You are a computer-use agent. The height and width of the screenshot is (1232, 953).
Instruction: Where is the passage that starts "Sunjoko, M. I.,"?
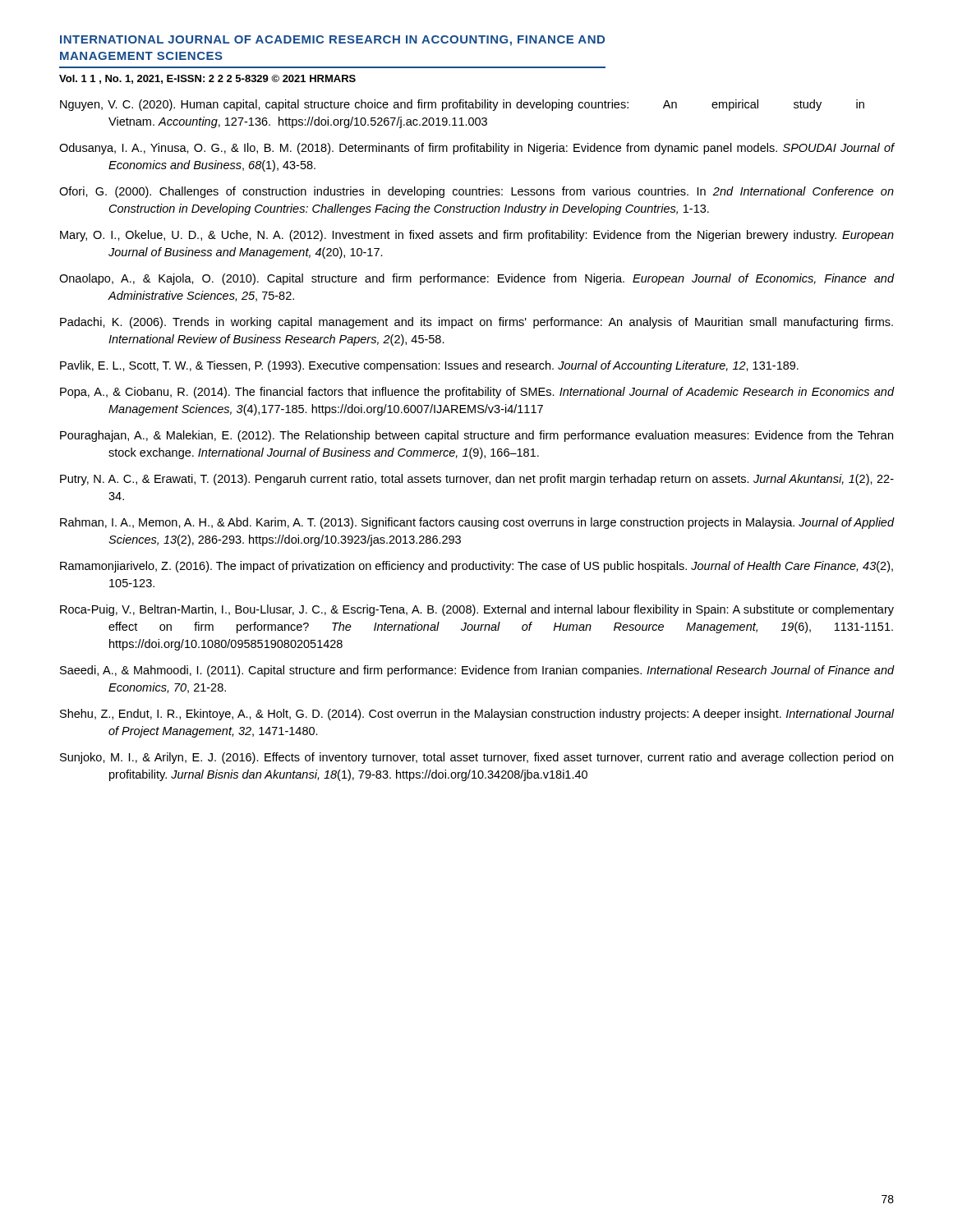click(476, 767)
